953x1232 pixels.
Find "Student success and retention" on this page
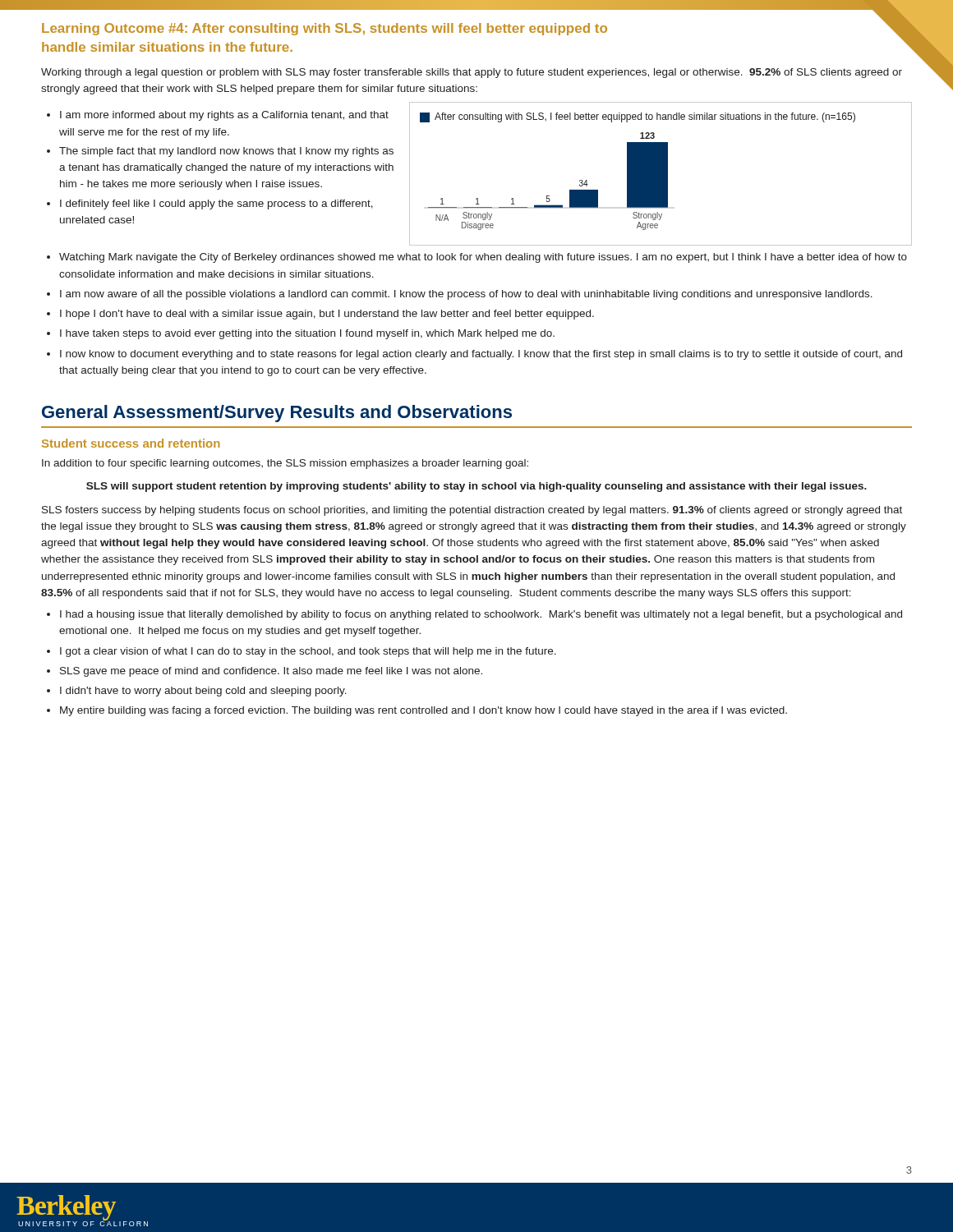[131, 443]
